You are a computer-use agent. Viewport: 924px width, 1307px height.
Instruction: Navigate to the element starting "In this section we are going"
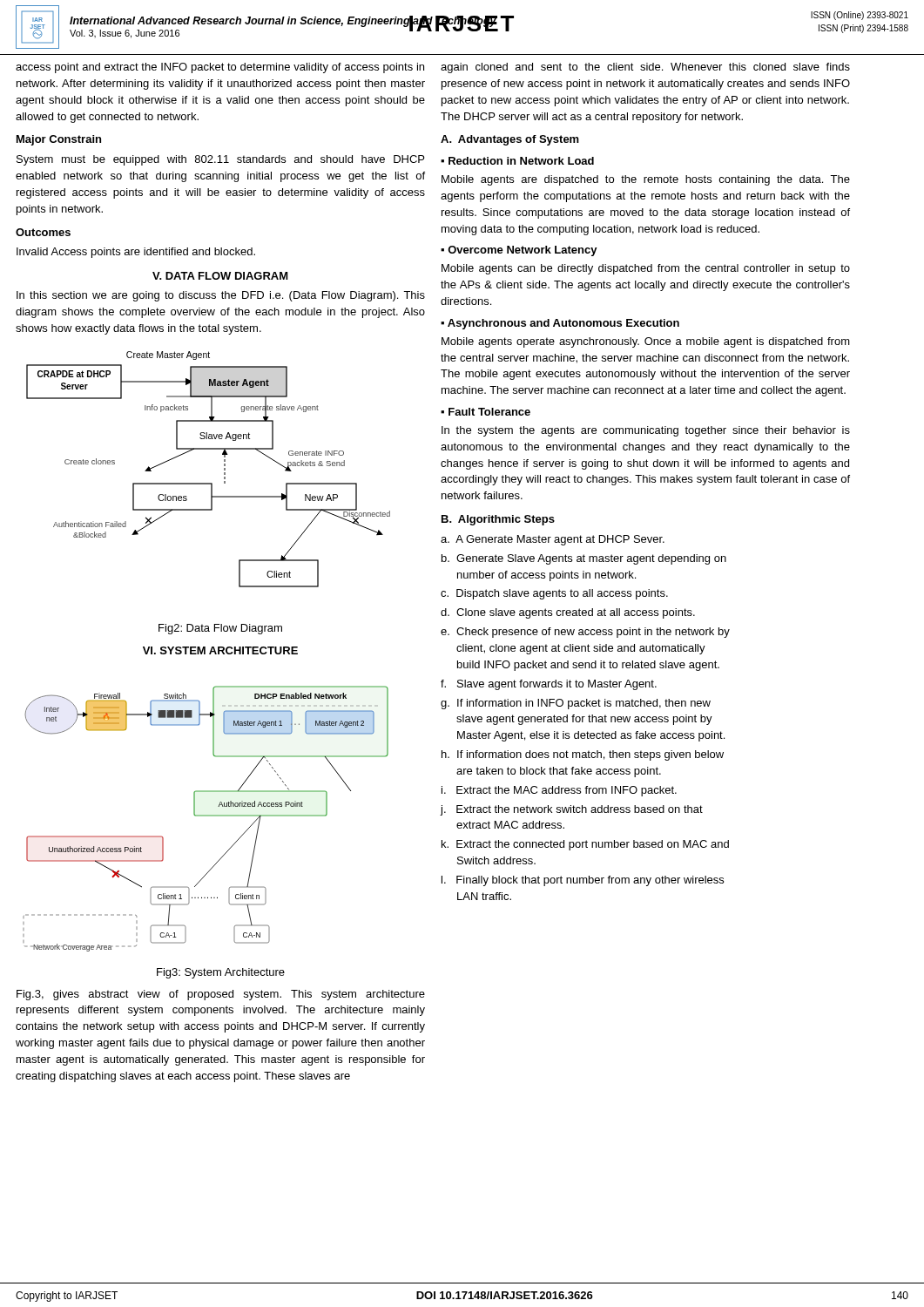click(220, 312)
